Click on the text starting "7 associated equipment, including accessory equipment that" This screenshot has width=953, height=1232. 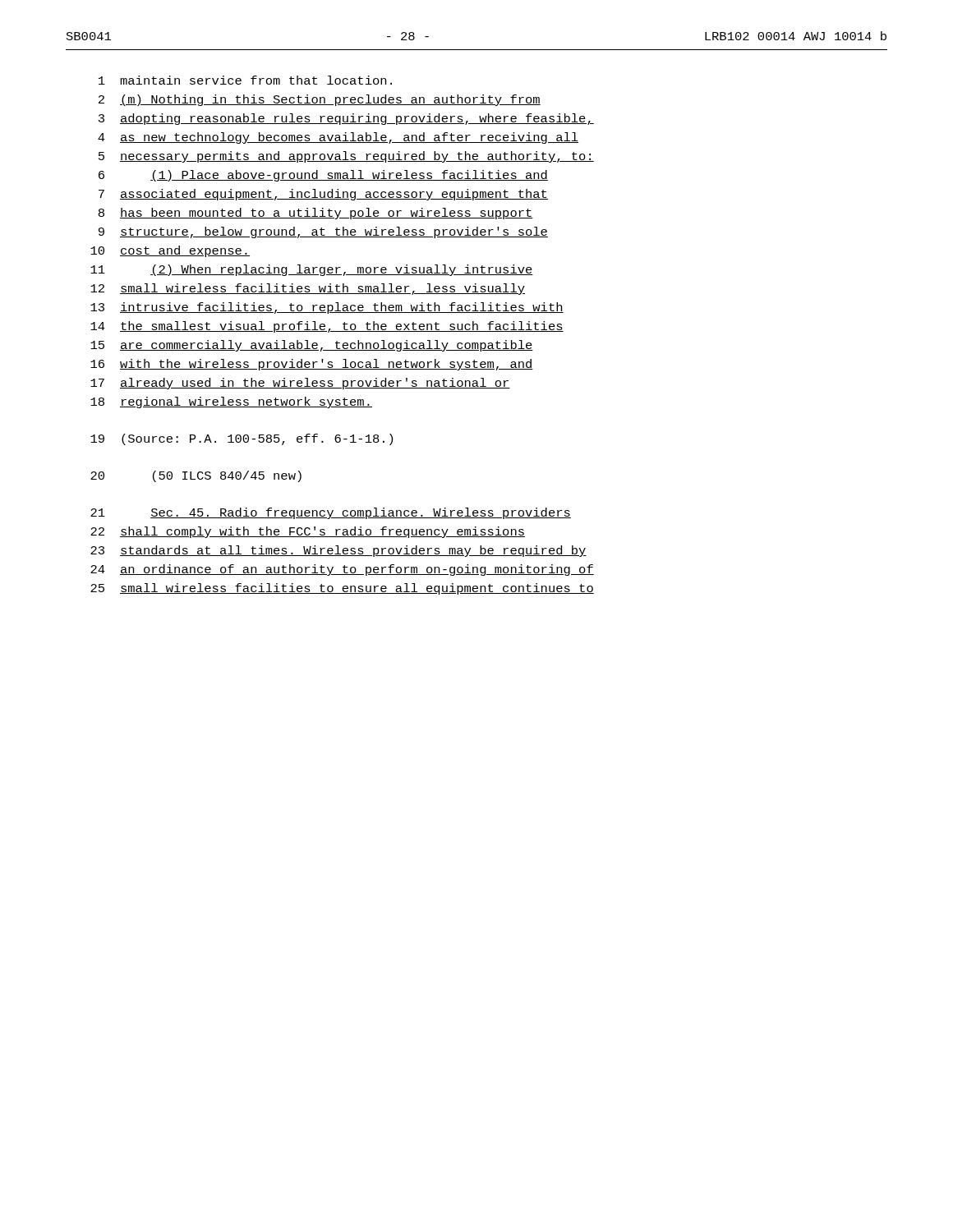(476, 195)
